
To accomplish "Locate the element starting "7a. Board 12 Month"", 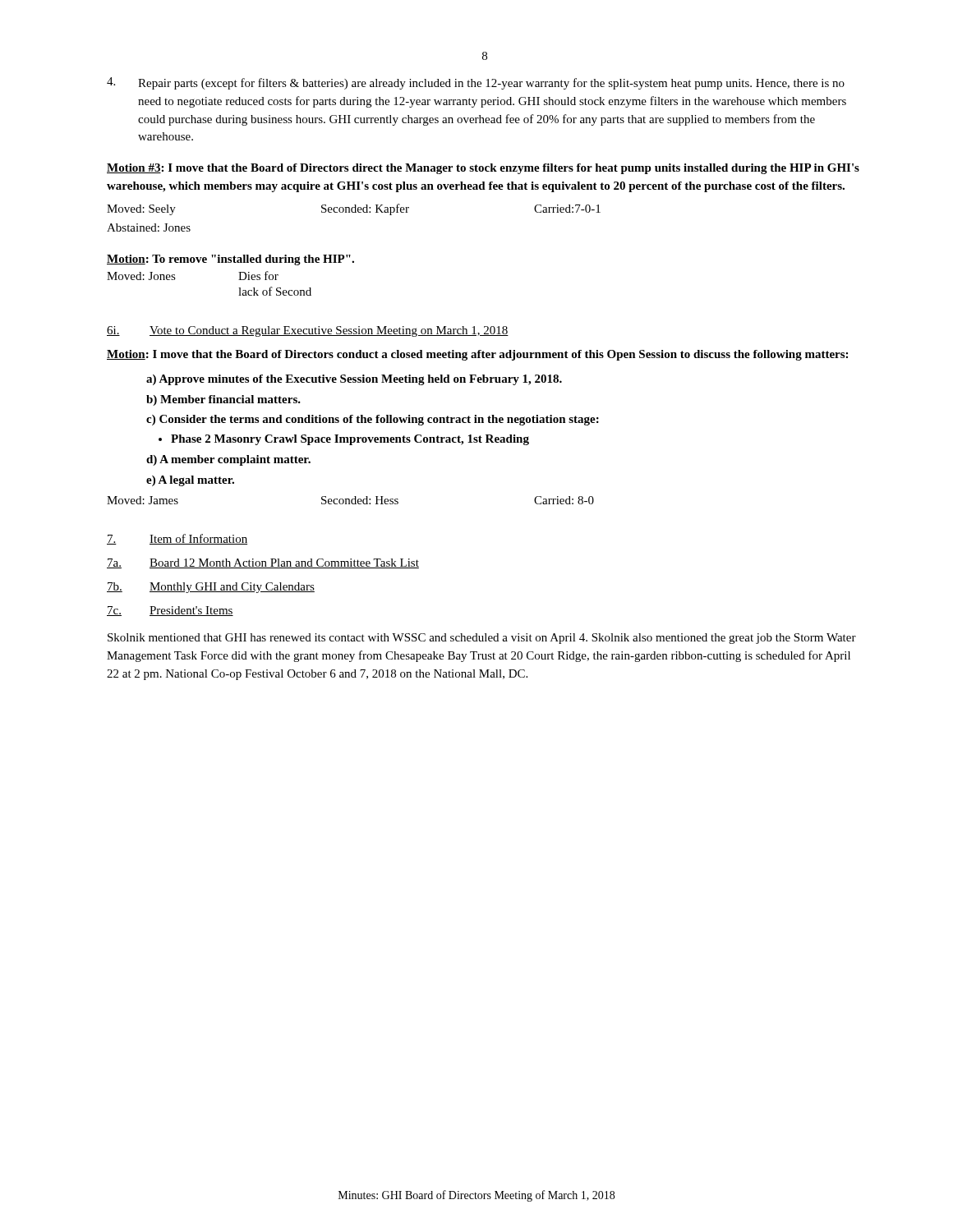I will (x=263, y=563).
